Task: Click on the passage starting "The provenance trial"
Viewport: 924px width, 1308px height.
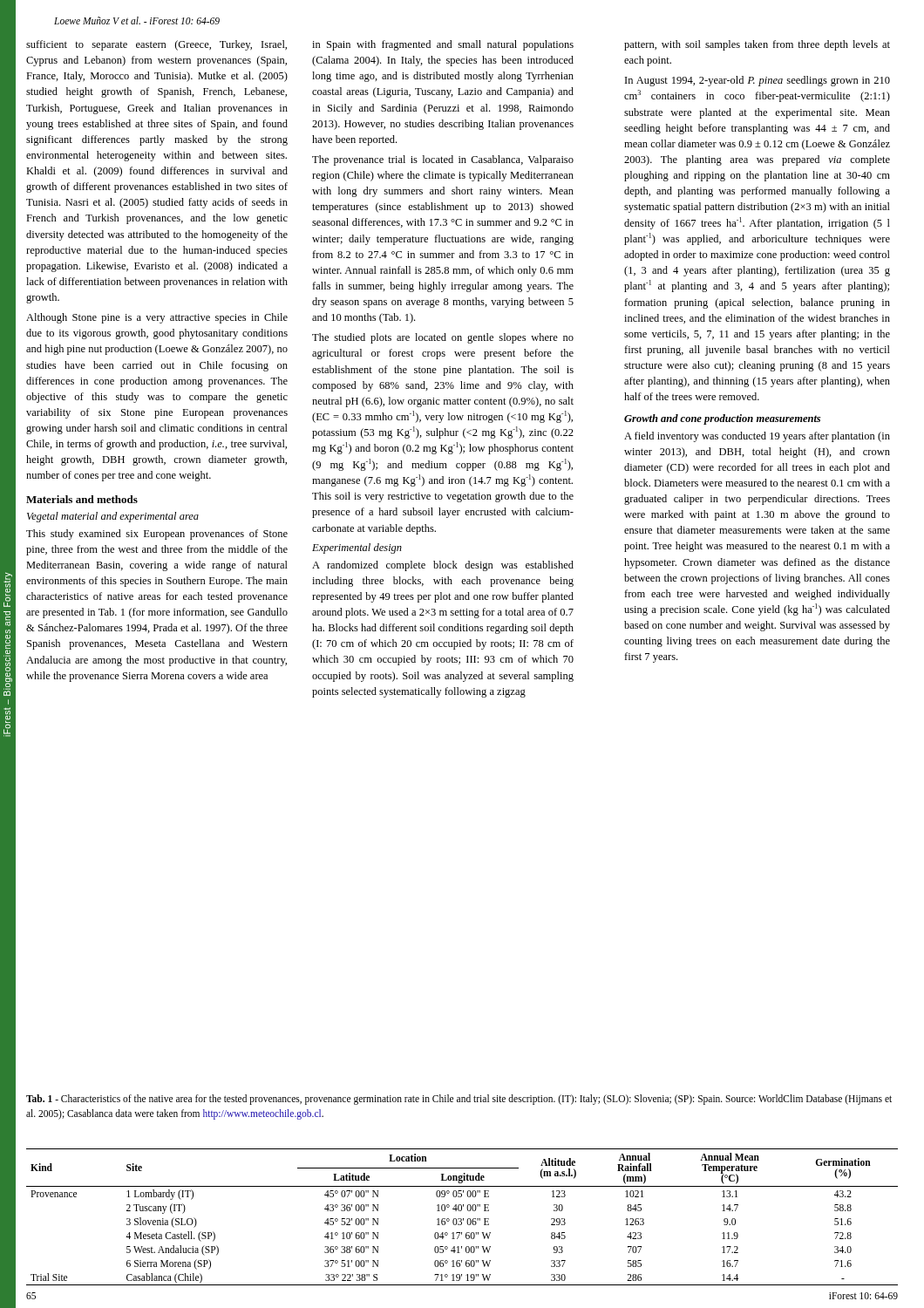Action: [443, 239]
